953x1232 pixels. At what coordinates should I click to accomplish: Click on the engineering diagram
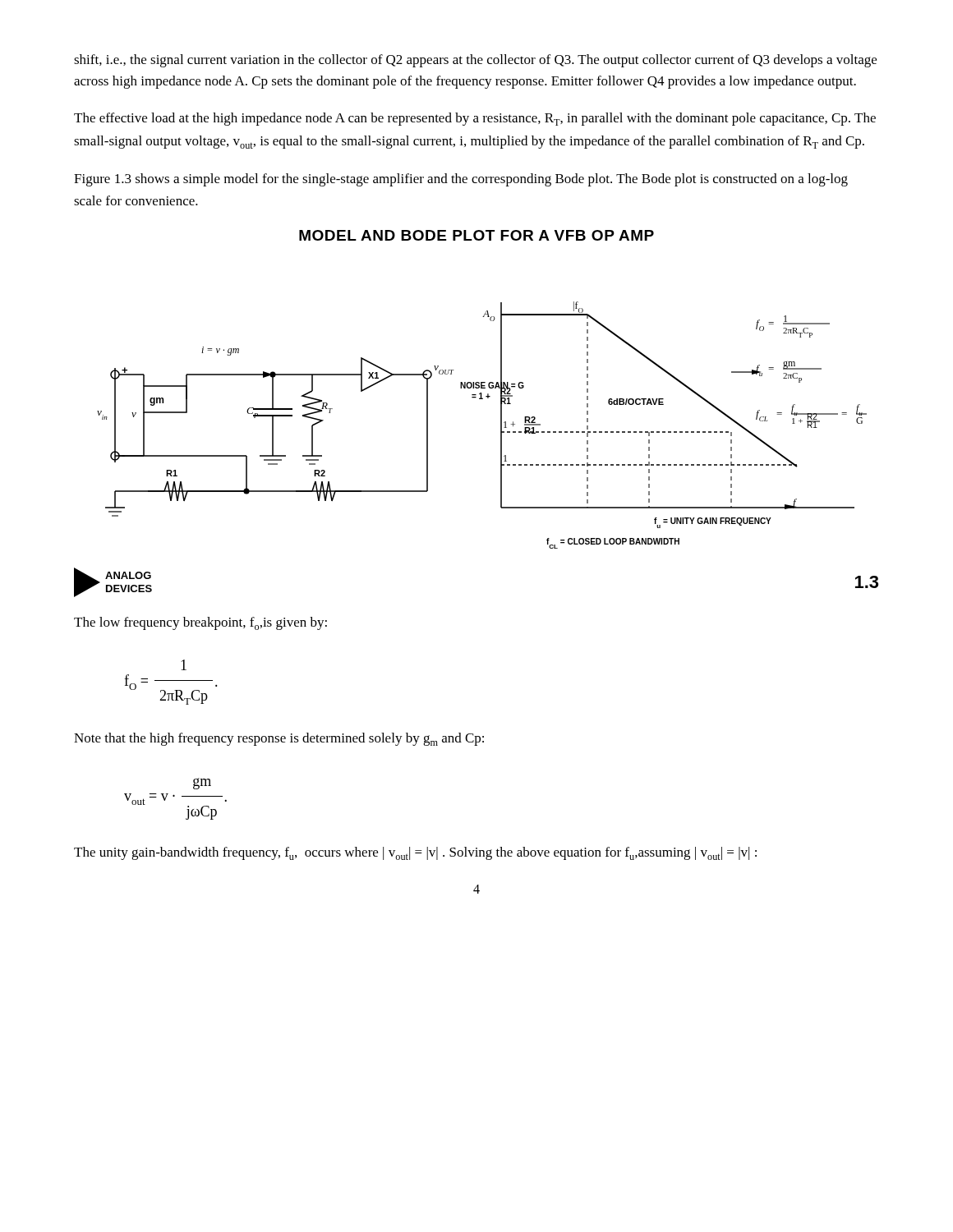pyautogui.click(x=476, y=407)
